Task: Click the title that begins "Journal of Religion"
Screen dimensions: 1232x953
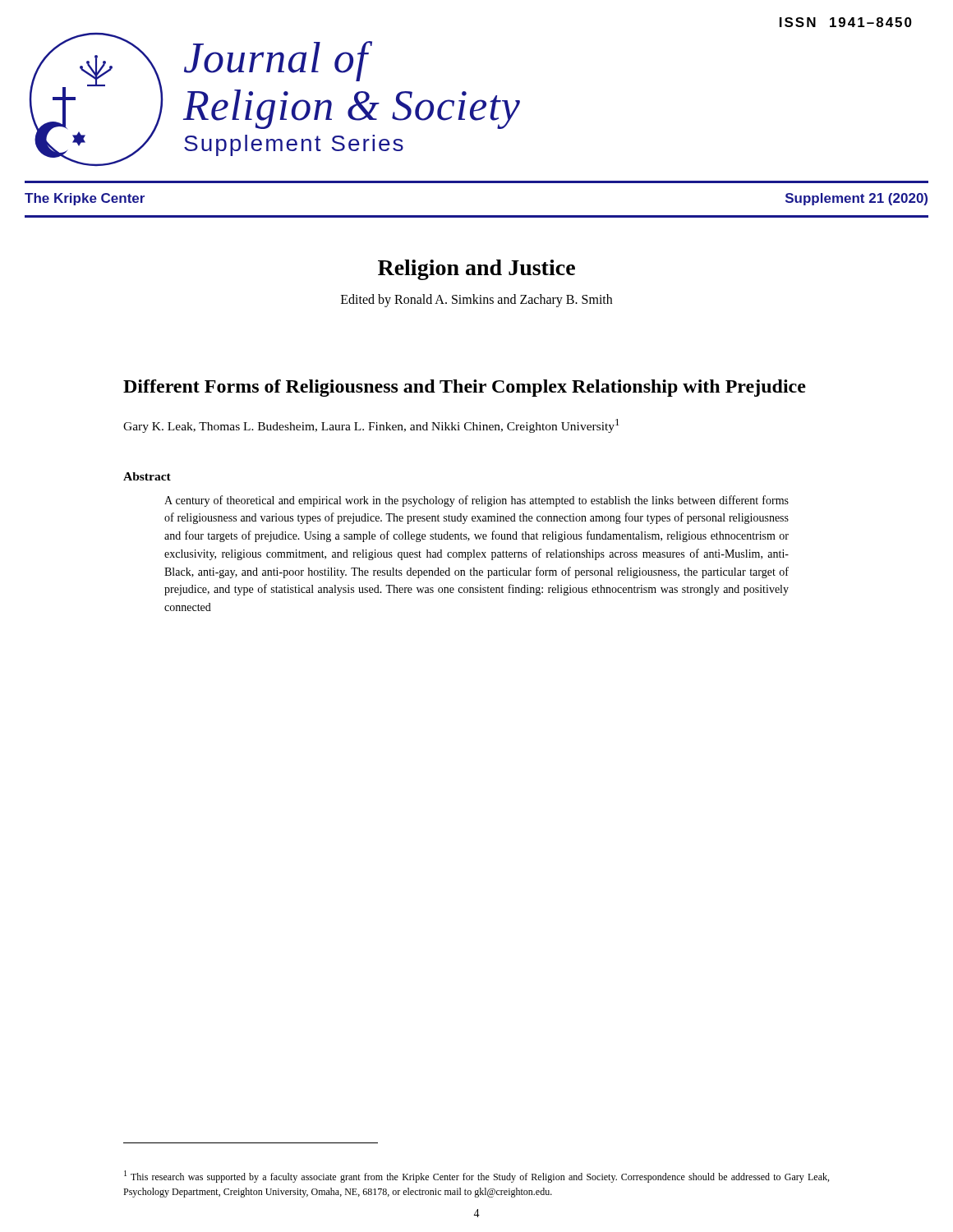Action: [352, 96]
